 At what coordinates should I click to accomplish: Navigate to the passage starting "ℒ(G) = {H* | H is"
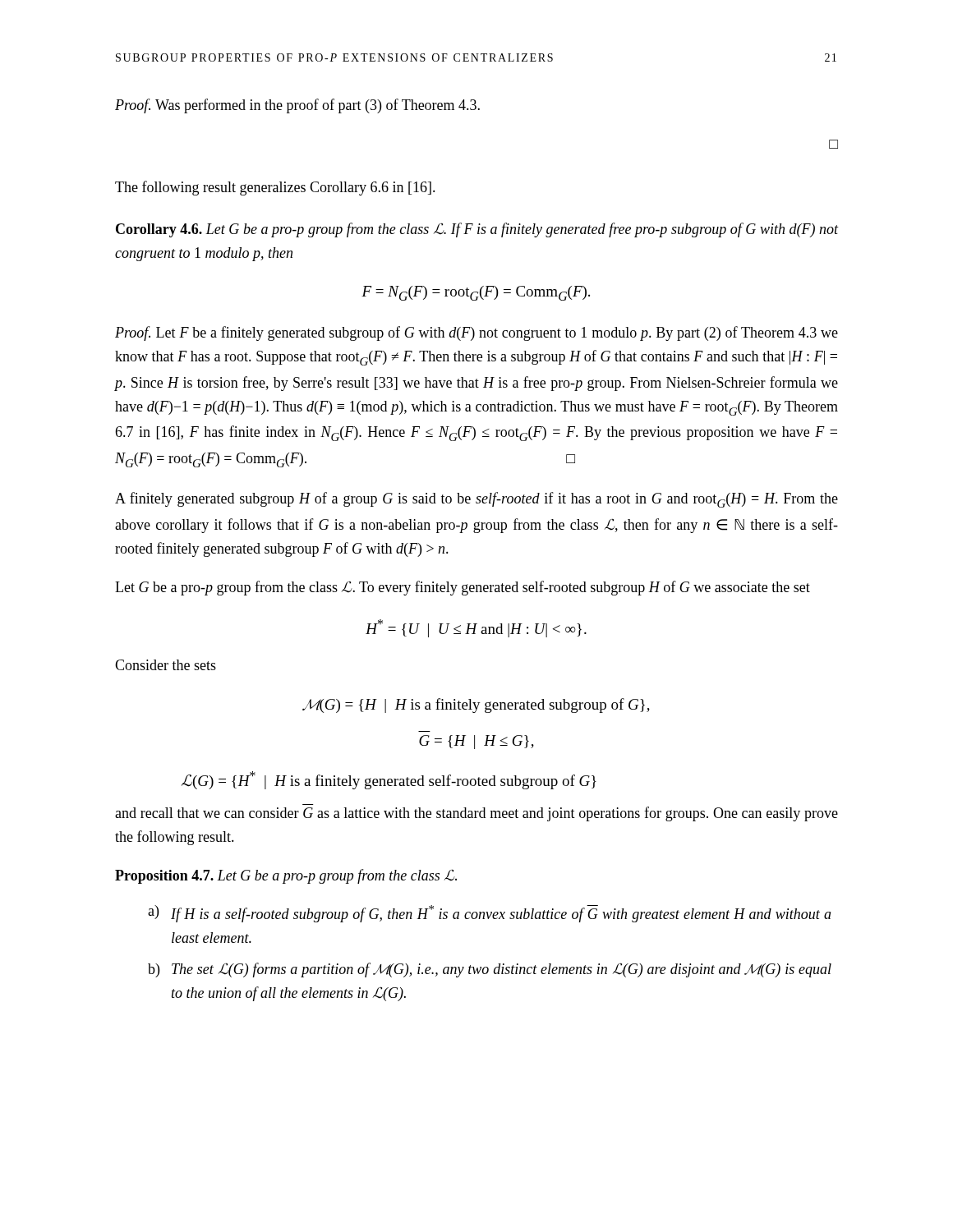point(389,779)
